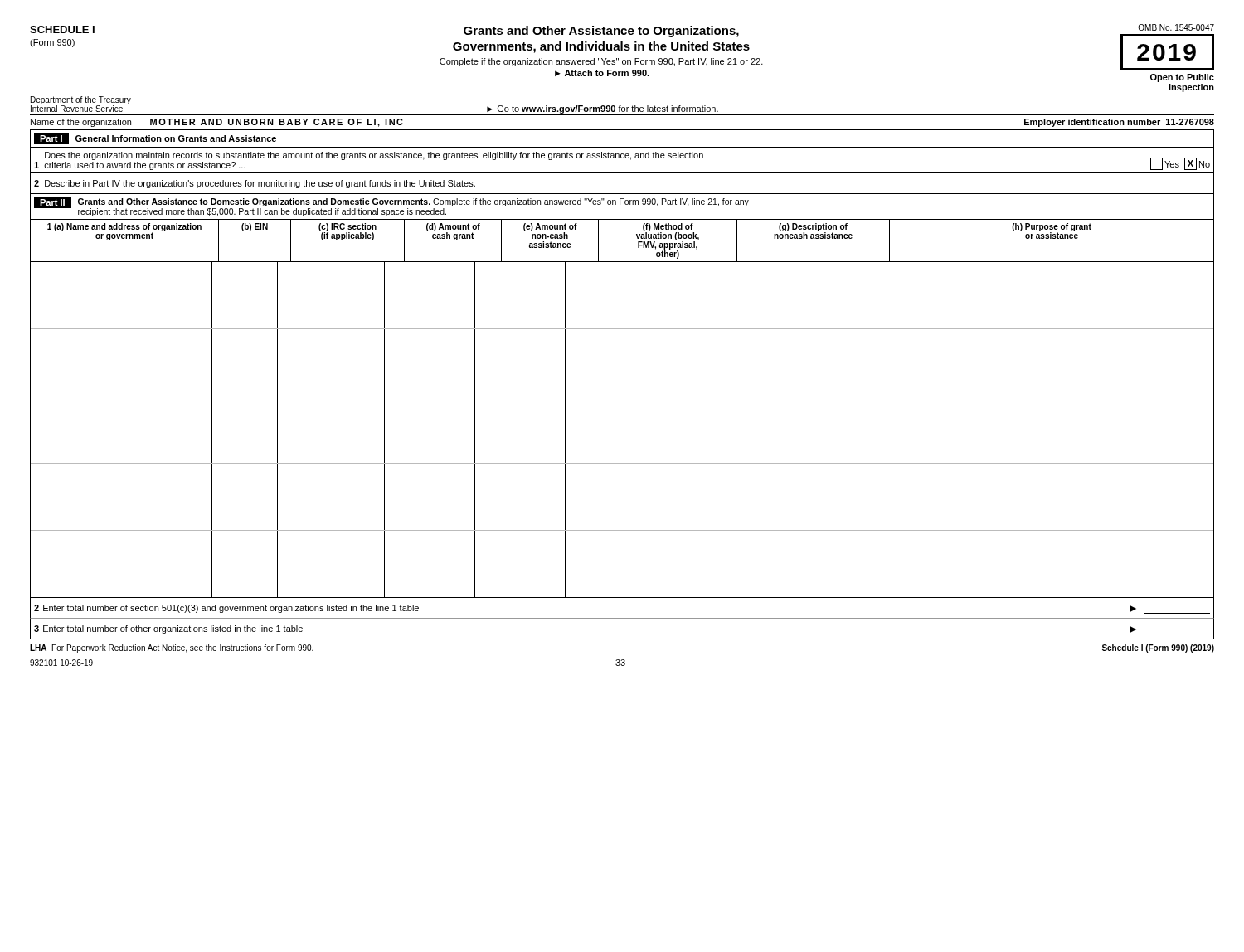Find the region starting "Name of the organization MOTHER AND UNBORN"

click(622, 122)
